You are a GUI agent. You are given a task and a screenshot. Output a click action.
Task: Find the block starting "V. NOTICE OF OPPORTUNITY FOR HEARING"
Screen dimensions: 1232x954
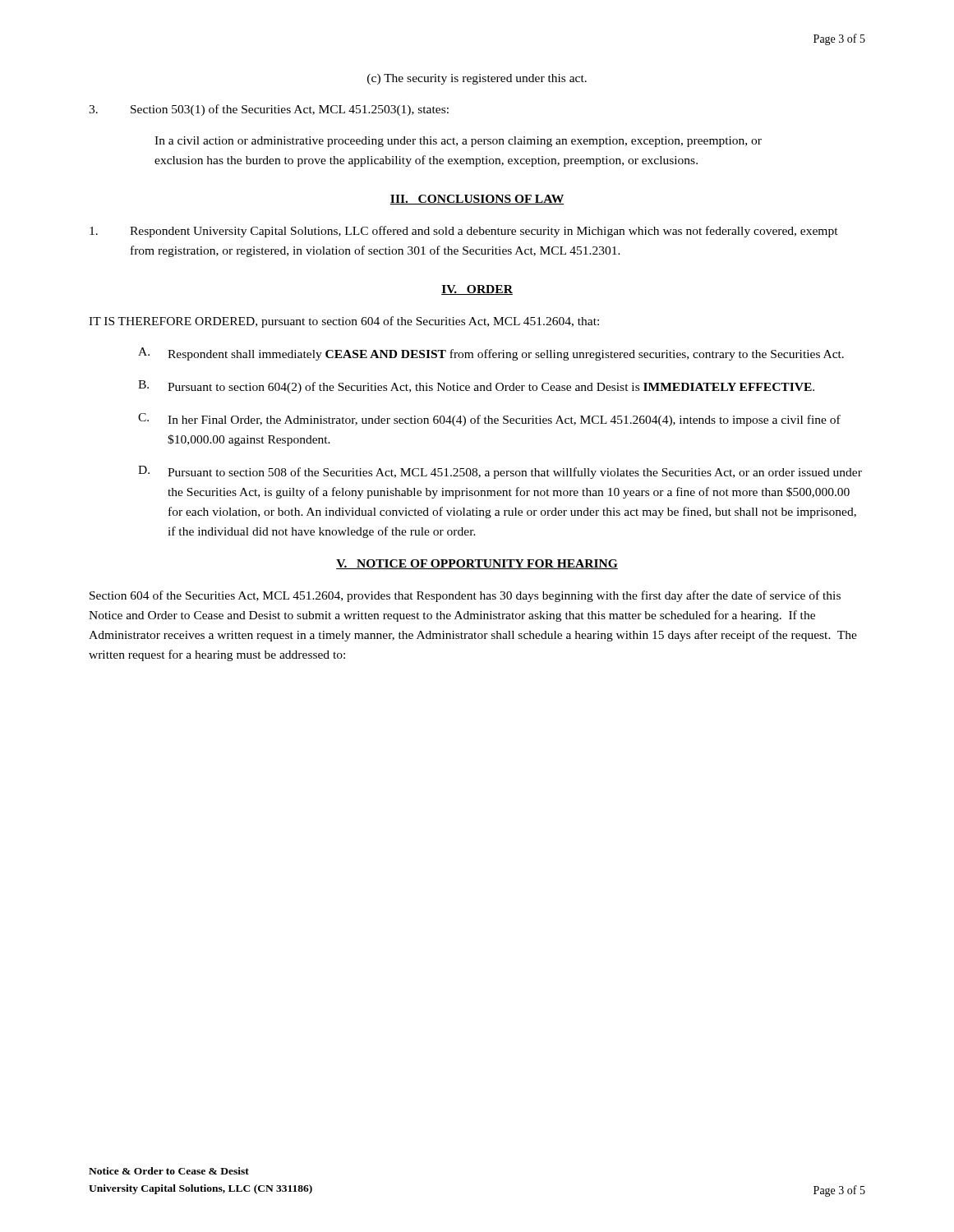click(477, 563)
